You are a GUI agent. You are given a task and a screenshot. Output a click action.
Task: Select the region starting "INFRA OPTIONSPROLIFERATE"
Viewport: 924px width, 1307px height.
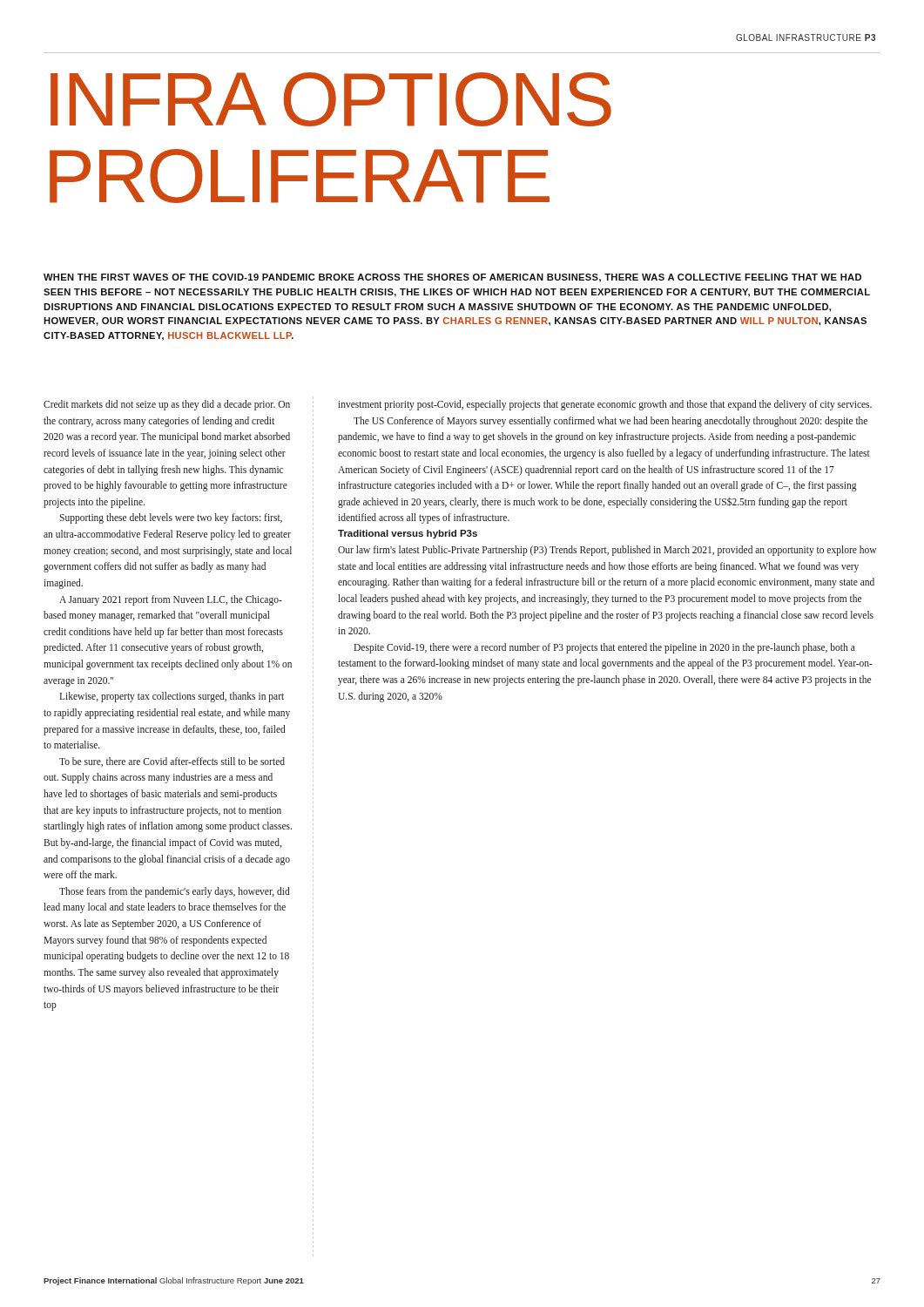pyautogui.click(x=462, y=138)
